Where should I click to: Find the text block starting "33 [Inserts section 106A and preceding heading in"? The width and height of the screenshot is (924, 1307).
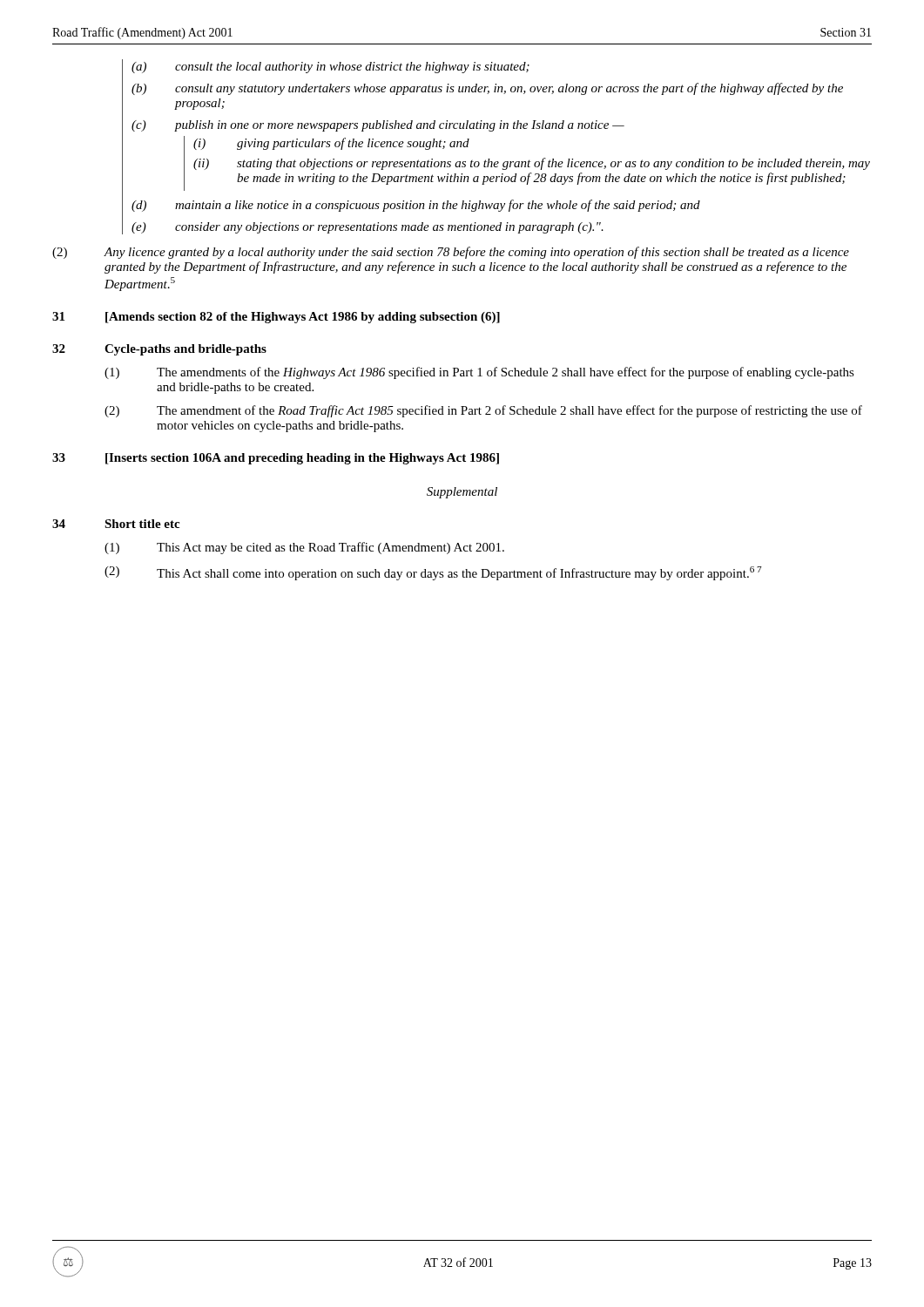[x=462, y=458]
